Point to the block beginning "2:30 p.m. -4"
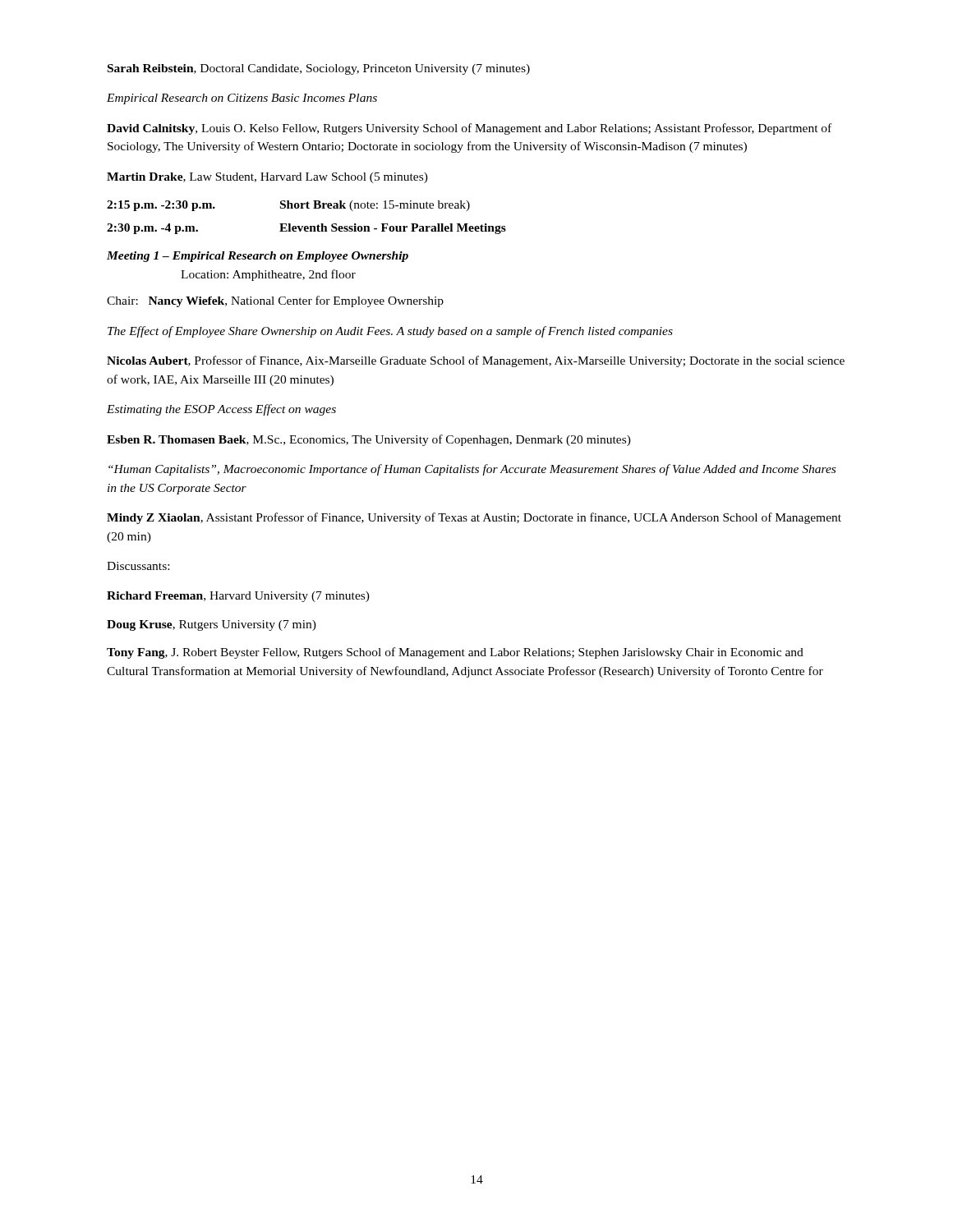 coord(306,228)
